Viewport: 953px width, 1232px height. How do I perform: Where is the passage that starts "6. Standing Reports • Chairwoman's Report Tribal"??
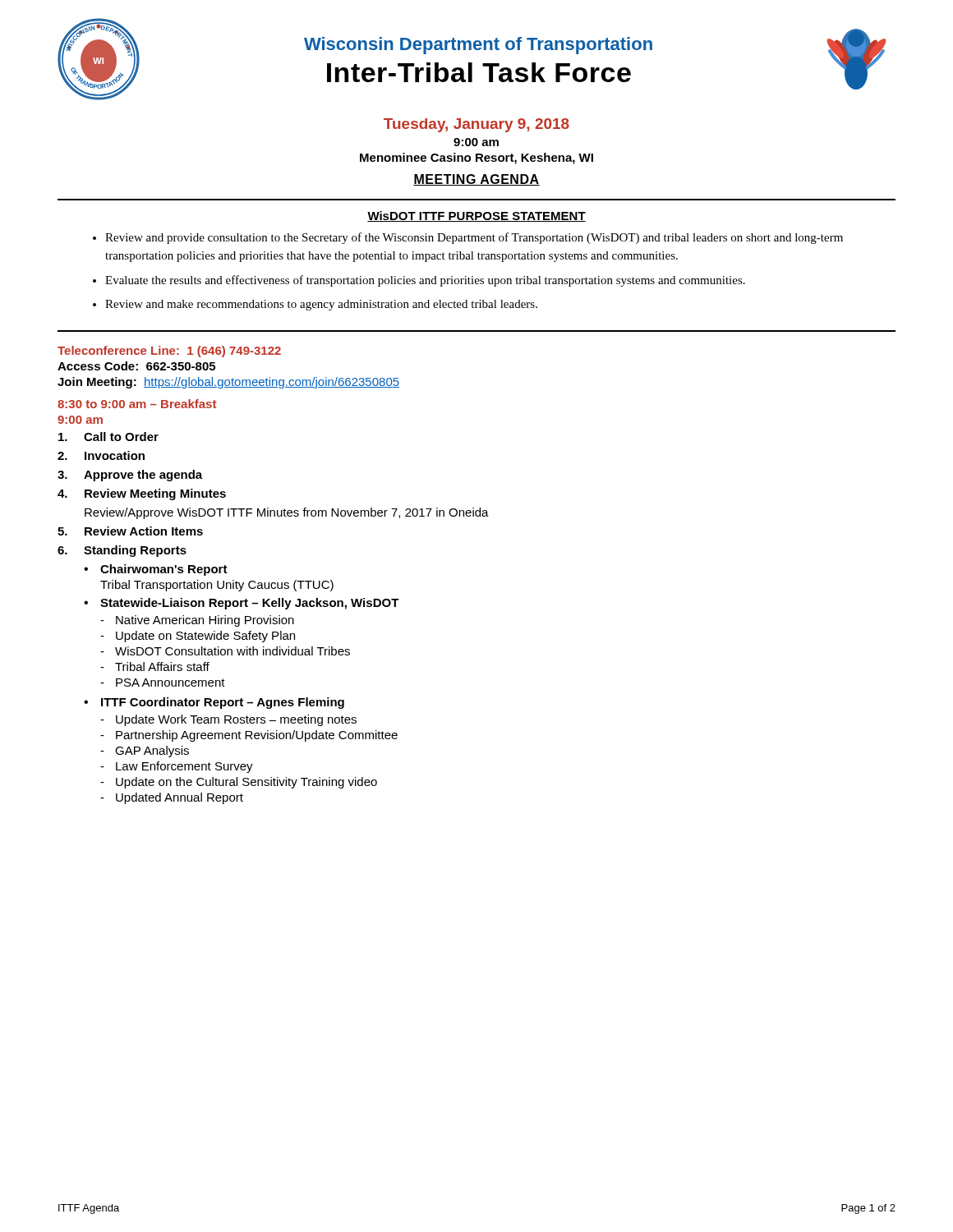pos(122,551)
